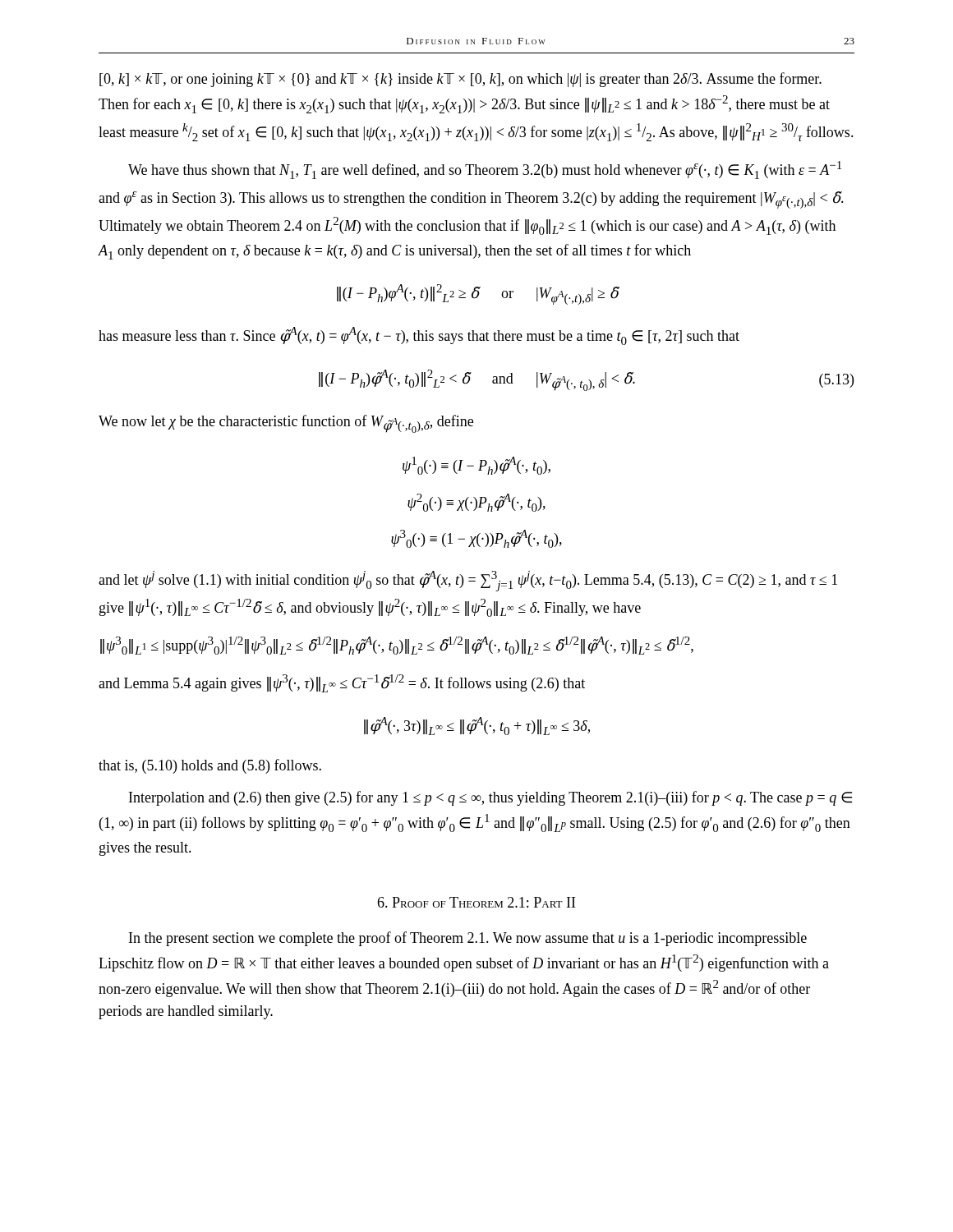The width and height of the screenshot is (953, 1232).
Task: Click the passage that begins "We now let χ be the"
Action: (476, 424)
